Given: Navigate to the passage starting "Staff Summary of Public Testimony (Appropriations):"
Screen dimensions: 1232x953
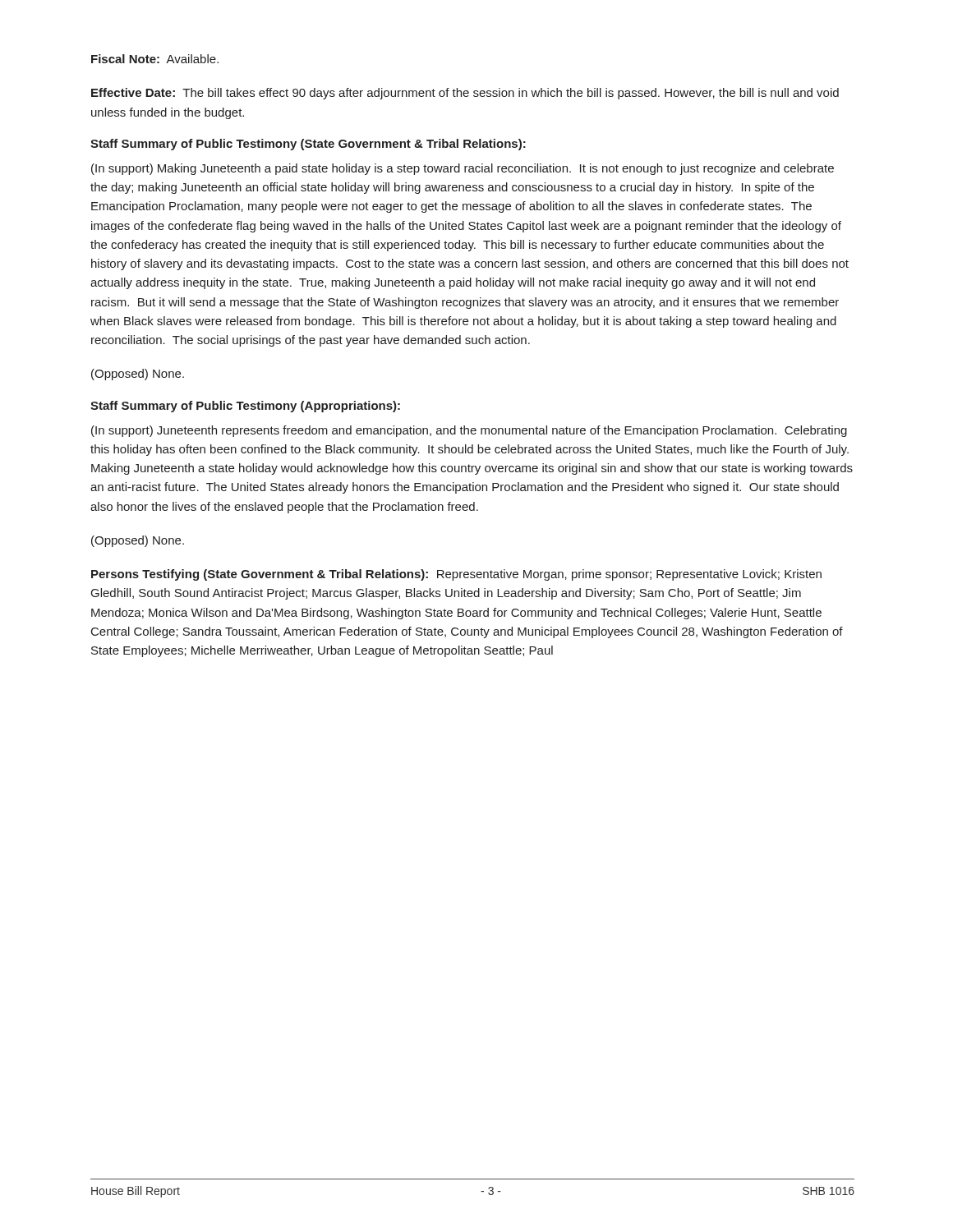Looking at the screenshot, I should coord(246,405).
